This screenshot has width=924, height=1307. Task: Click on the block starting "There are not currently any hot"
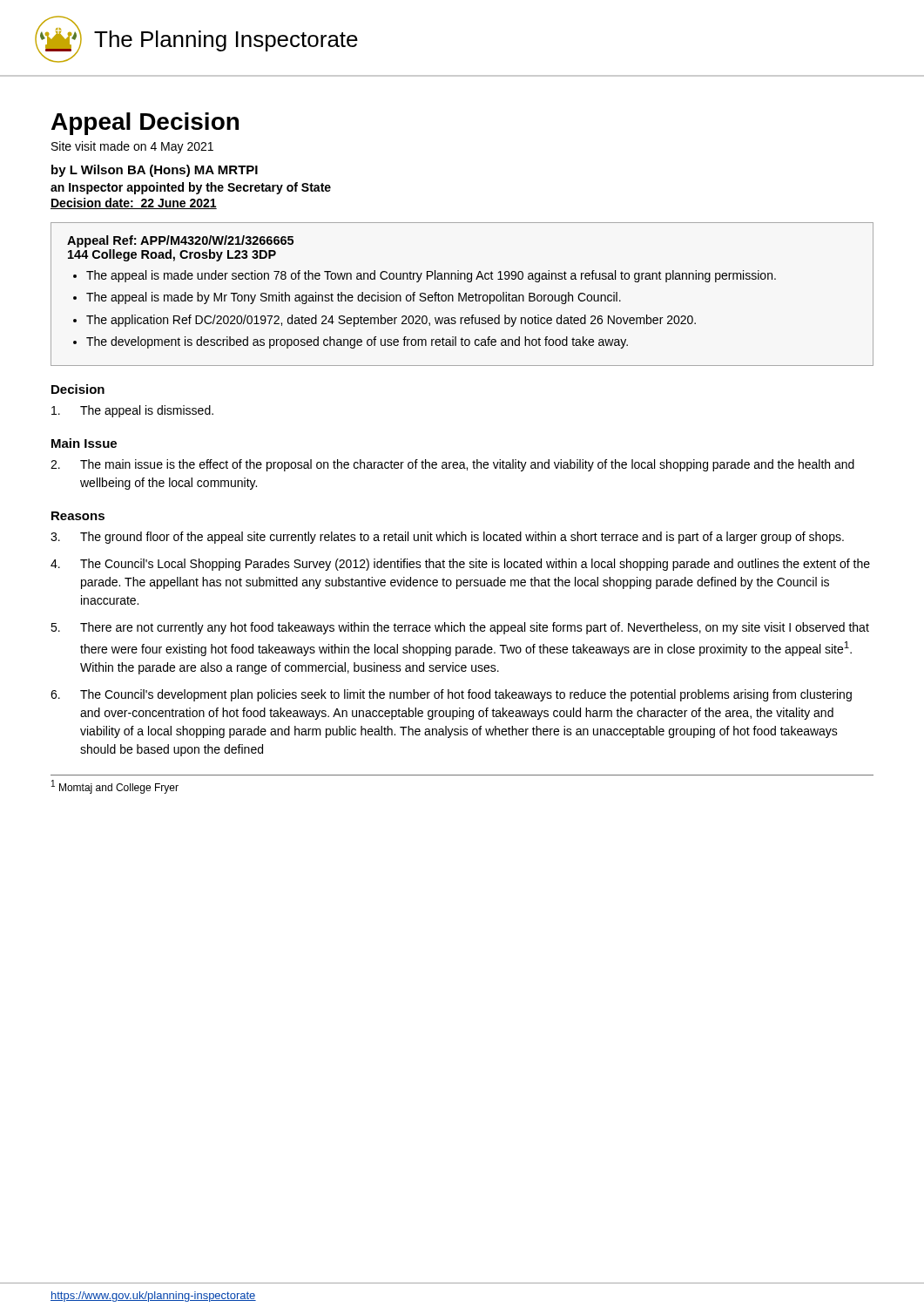pos(462,648)
